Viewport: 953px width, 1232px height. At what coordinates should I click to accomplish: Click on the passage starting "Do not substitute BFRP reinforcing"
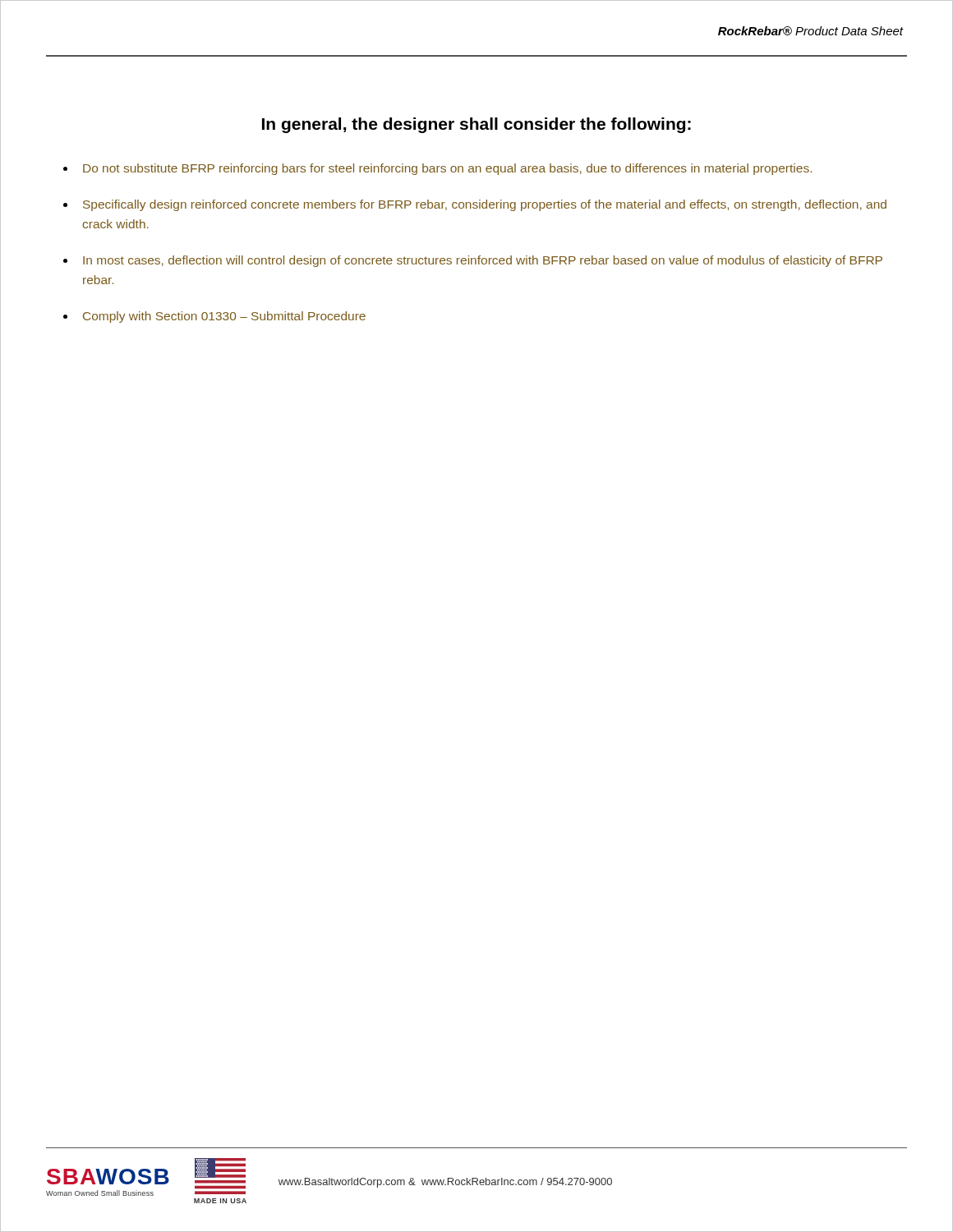(x=448, y=168)
